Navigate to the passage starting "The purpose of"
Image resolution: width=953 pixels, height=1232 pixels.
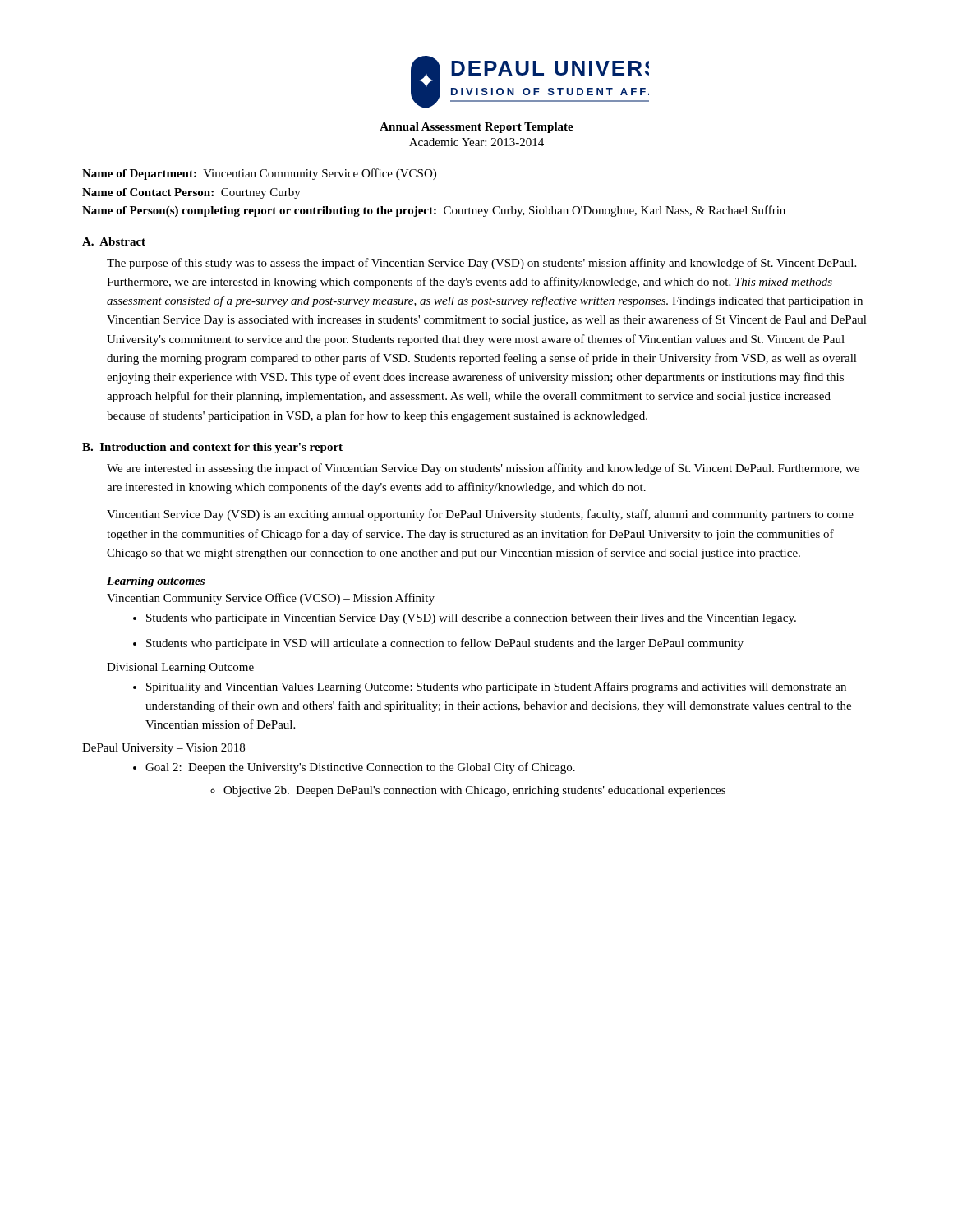487,339
